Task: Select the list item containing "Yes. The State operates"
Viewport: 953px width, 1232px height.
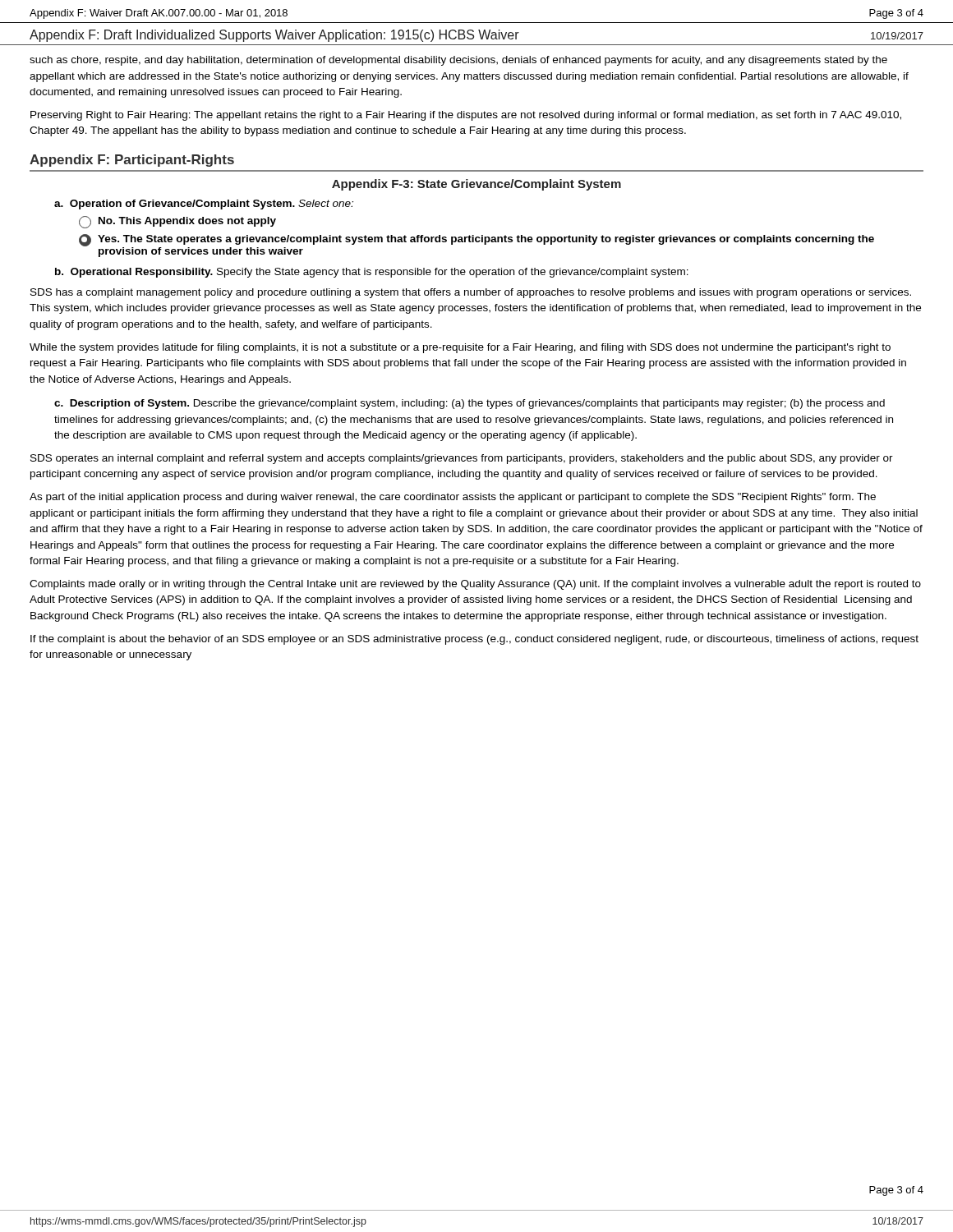Action: [501, 245]
